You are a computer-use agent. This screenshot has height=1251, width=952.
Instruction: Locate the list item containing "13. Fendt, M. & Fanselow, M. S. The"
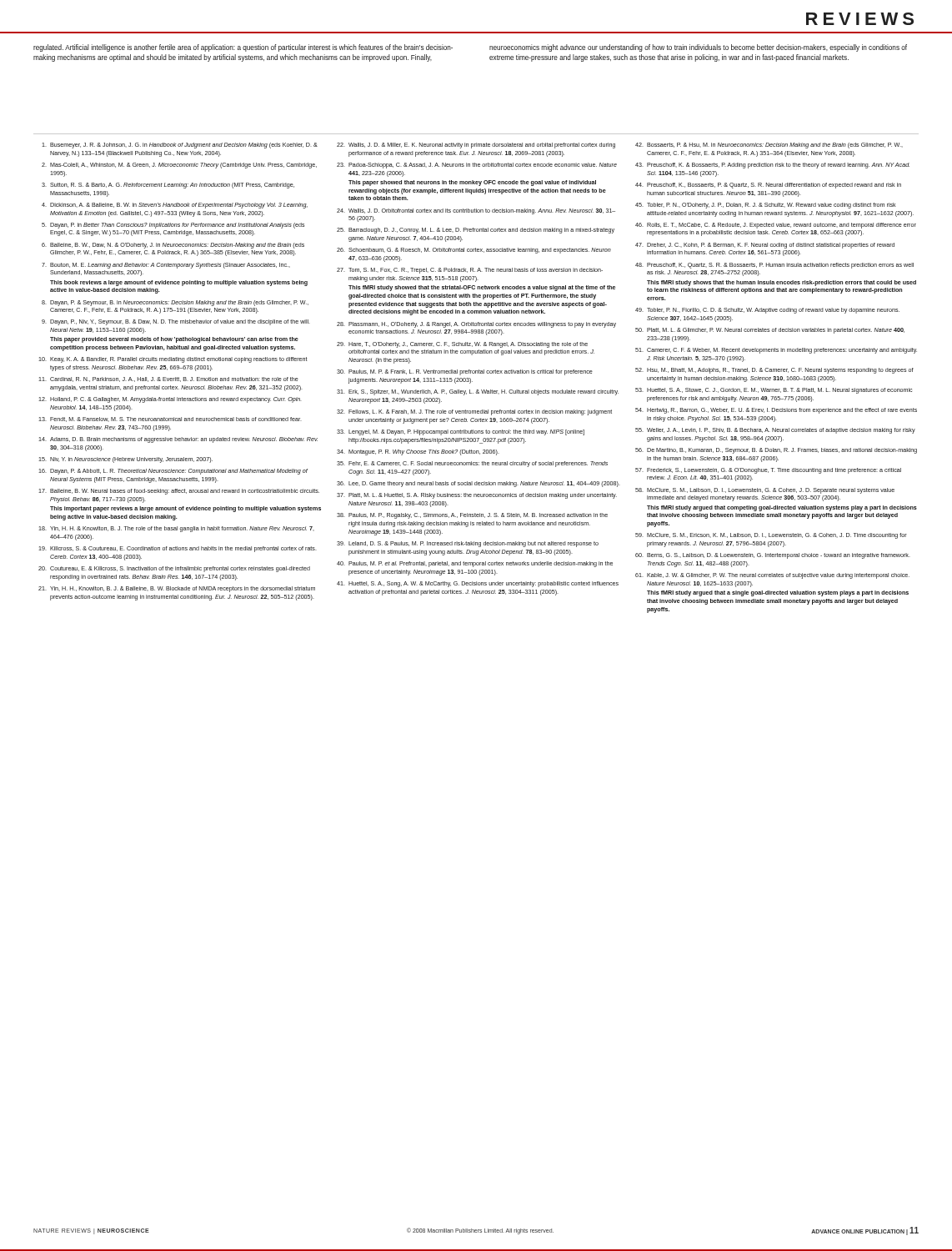point(178,424)
